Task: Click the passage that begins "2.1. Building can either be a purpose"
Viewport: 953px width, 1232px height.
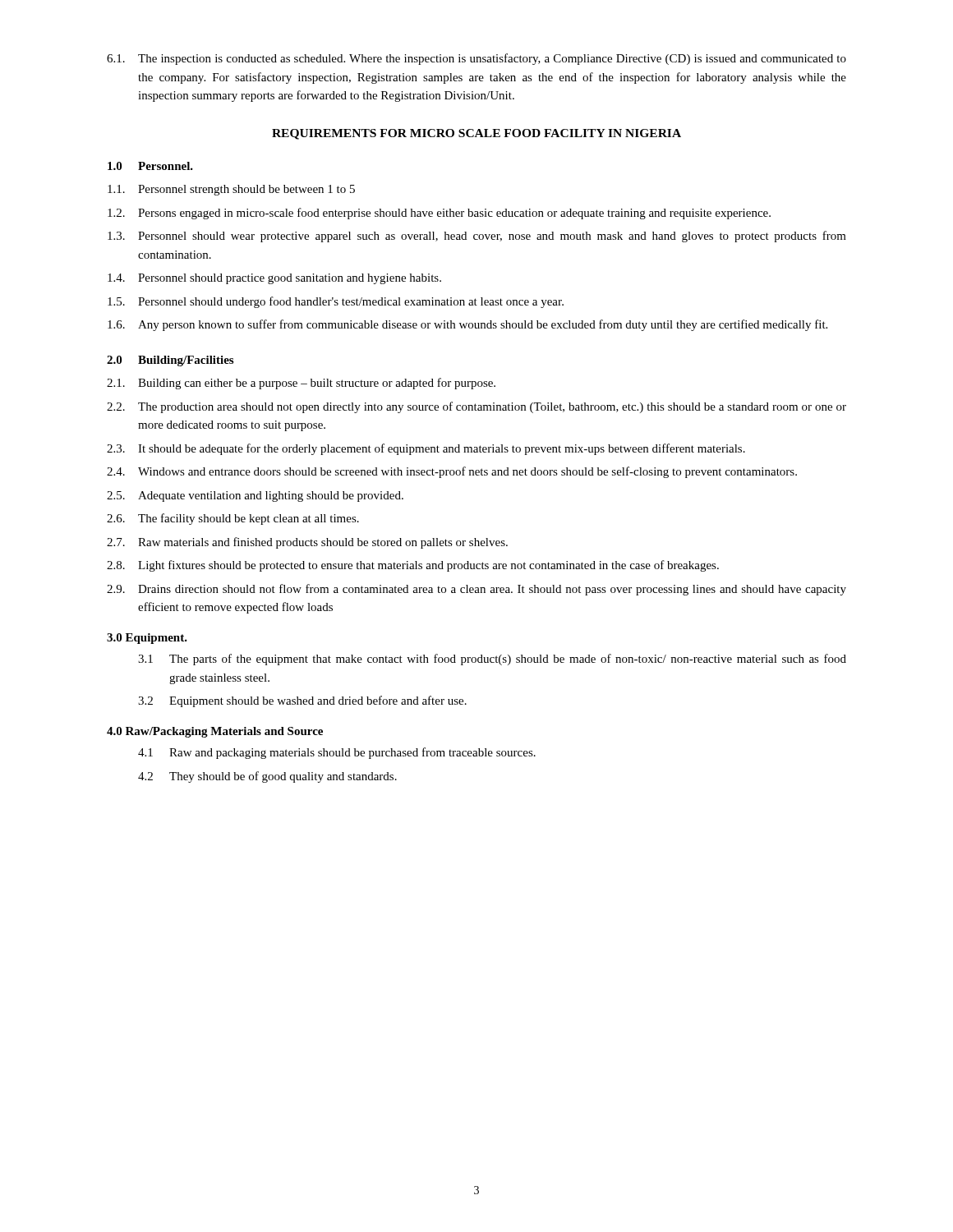Action: pyautogui.click(x=476, y=383)
